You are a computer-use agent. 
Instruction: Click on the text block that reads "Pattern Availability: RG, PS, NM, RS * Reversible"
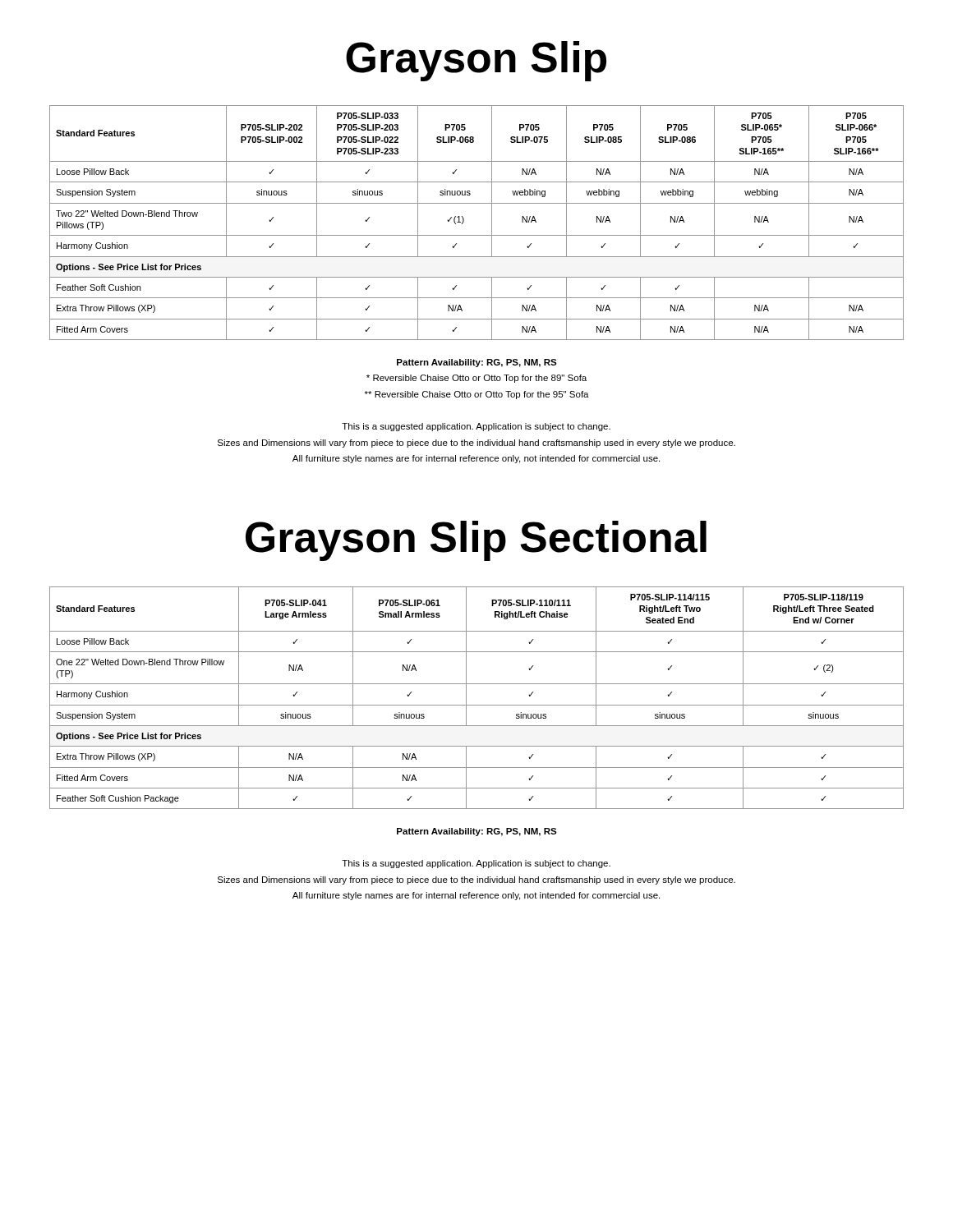[x=477, y=363]
